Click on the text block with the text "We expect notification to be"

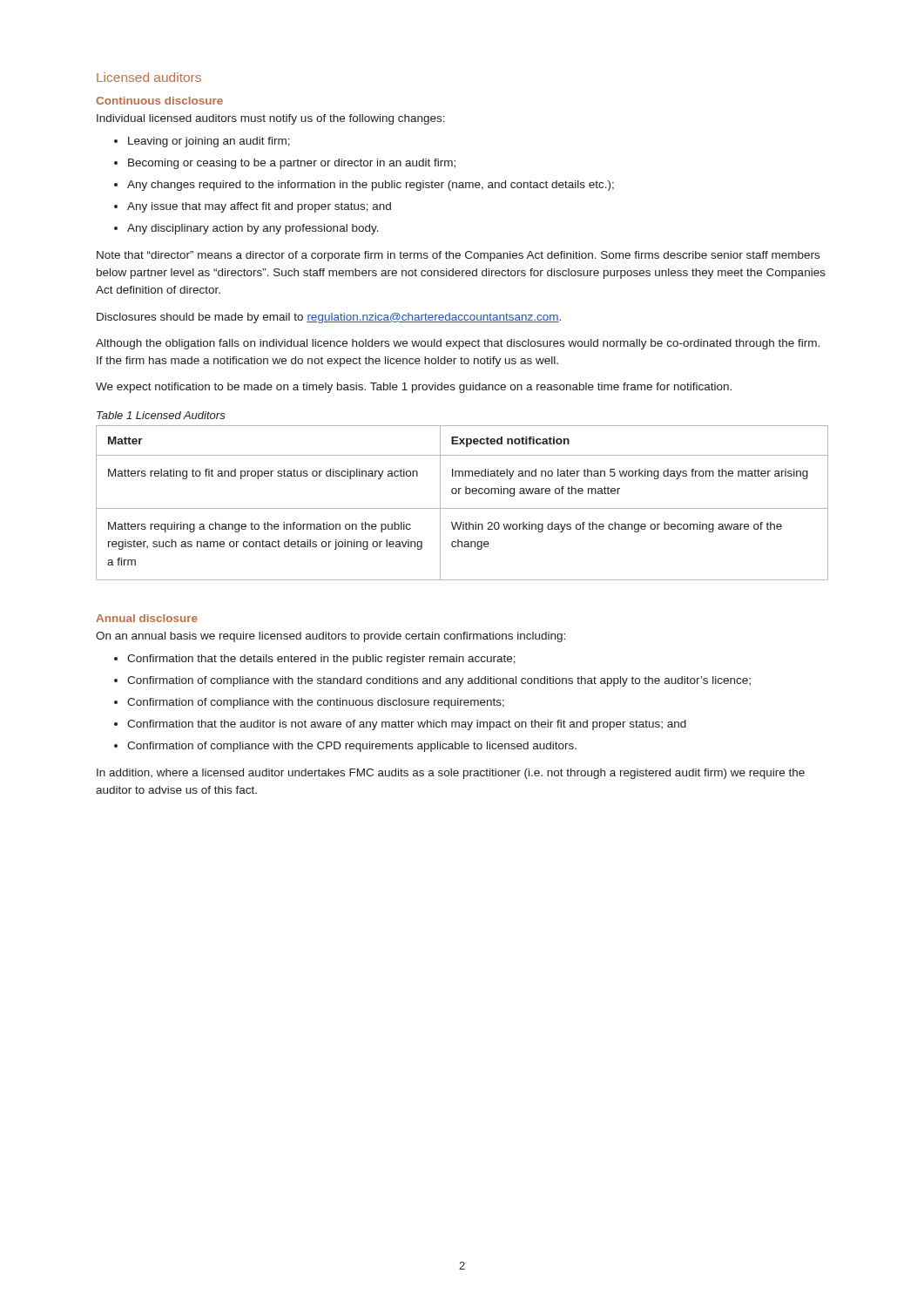pos(462,387)
